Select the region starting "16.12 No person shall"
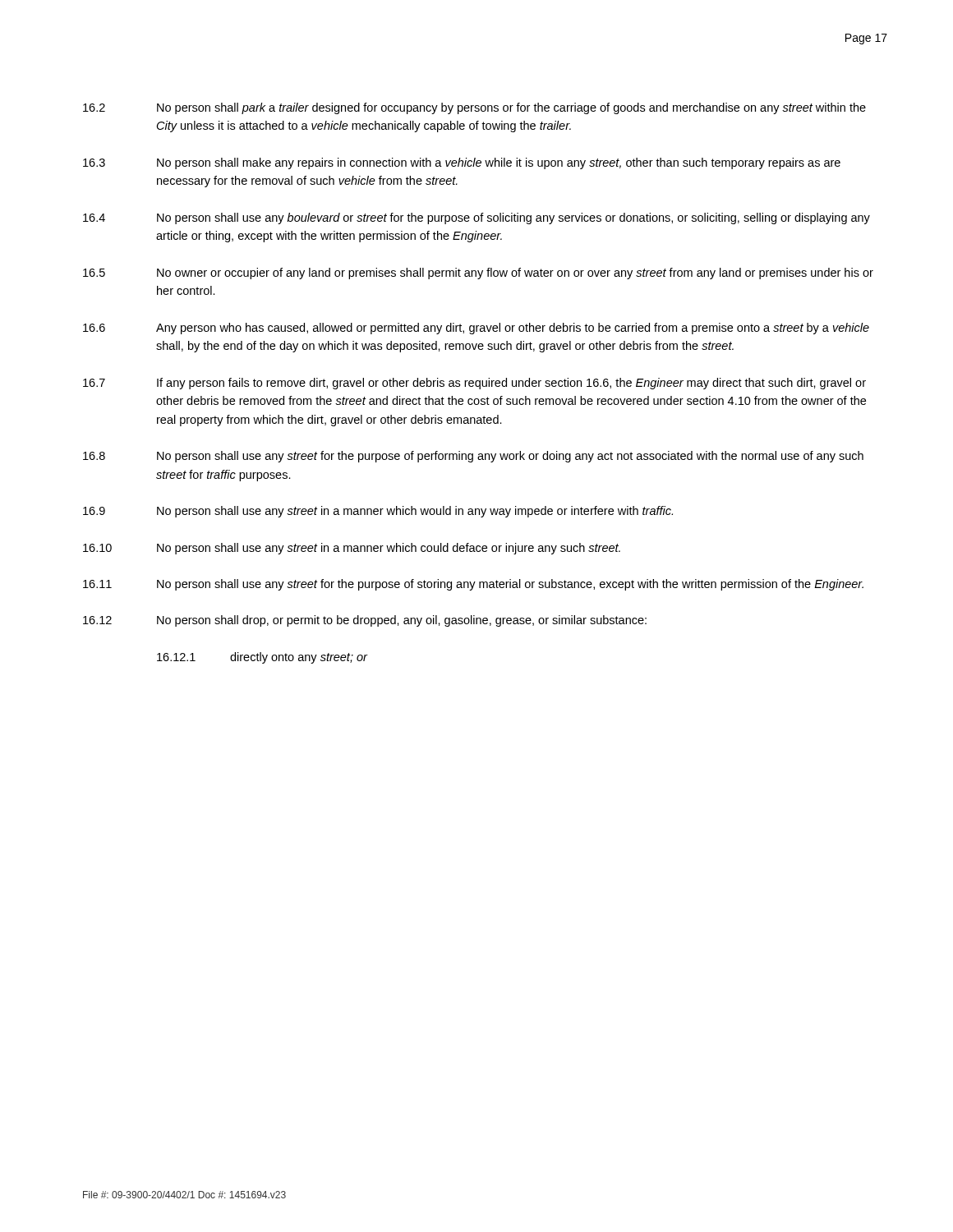Screen dimensions: 1232x953 pos(481,621)
